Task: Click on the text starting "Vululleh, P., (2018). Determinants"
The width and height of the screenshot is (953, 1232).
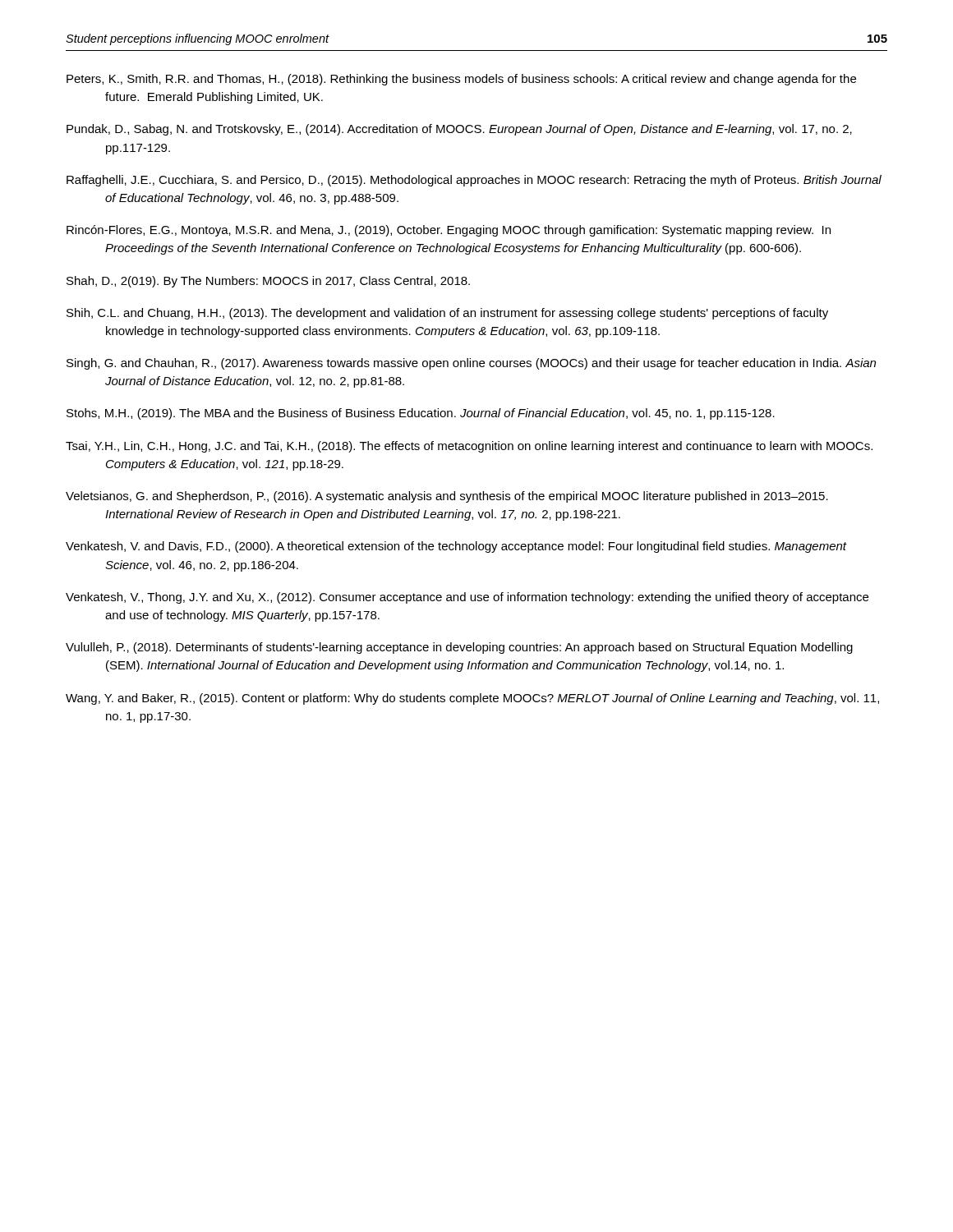Action: 459,656
